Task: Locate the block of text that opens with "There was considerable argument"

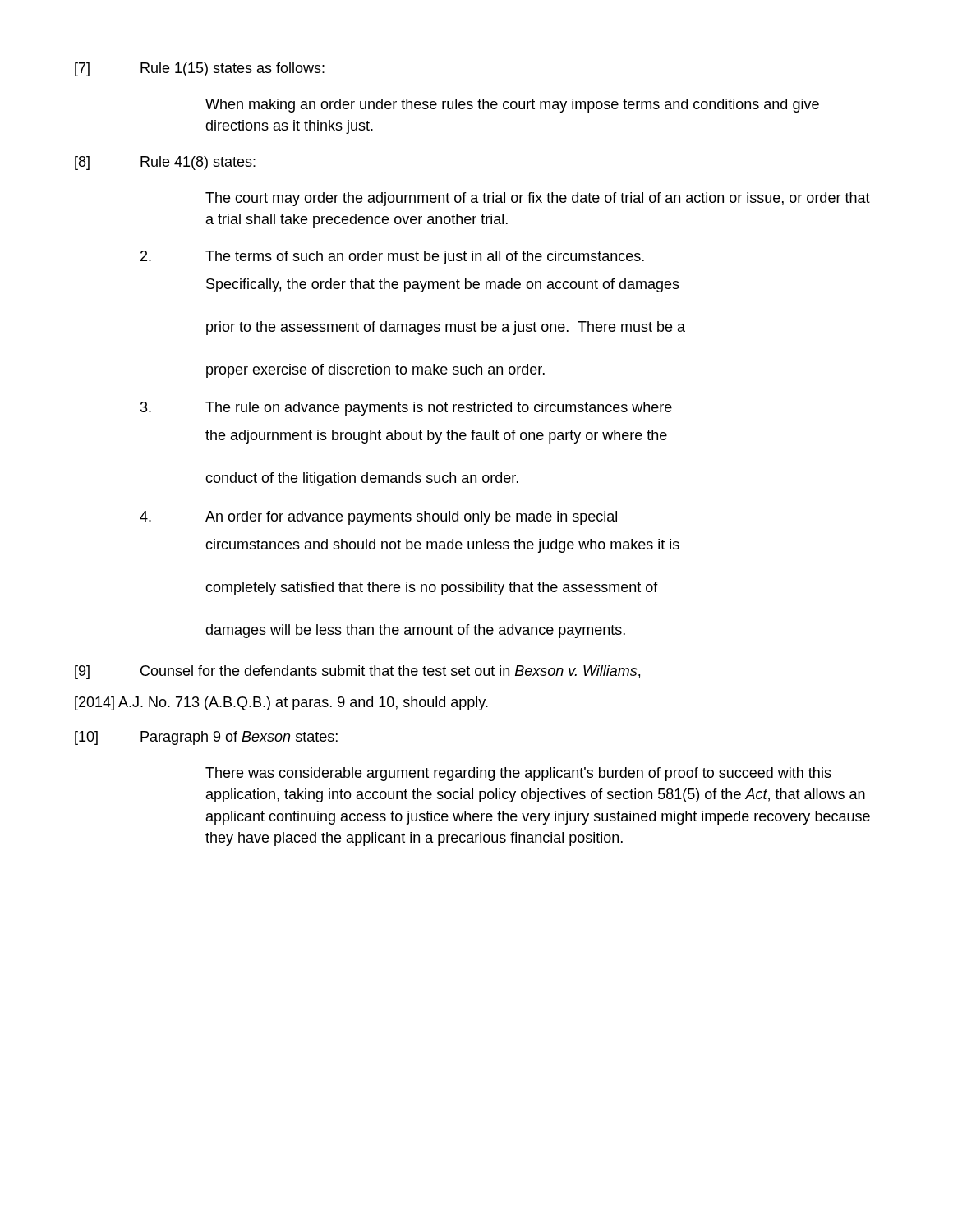Action: tap(538, 805)
